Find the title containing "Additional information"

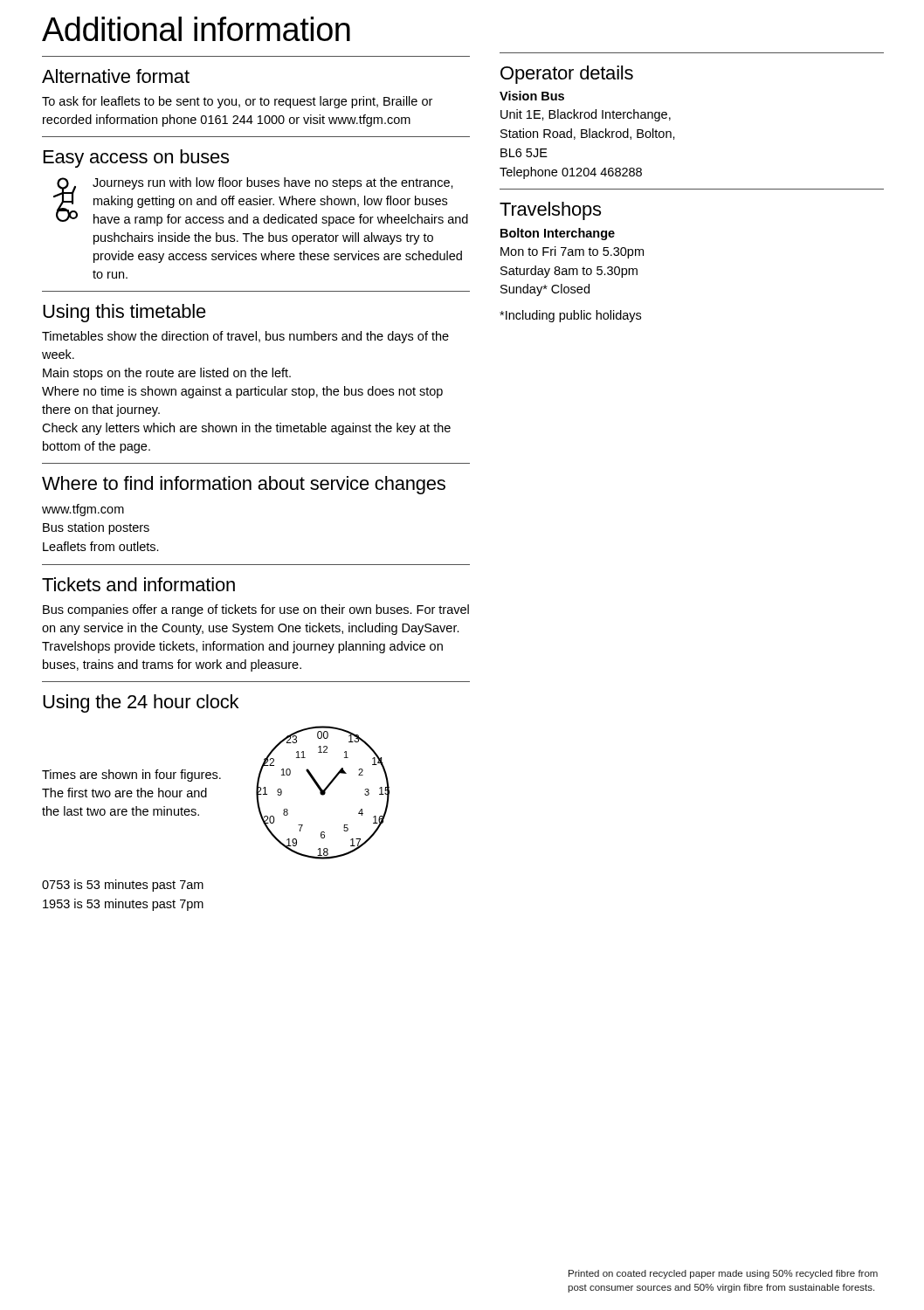(x=256, y=30)
